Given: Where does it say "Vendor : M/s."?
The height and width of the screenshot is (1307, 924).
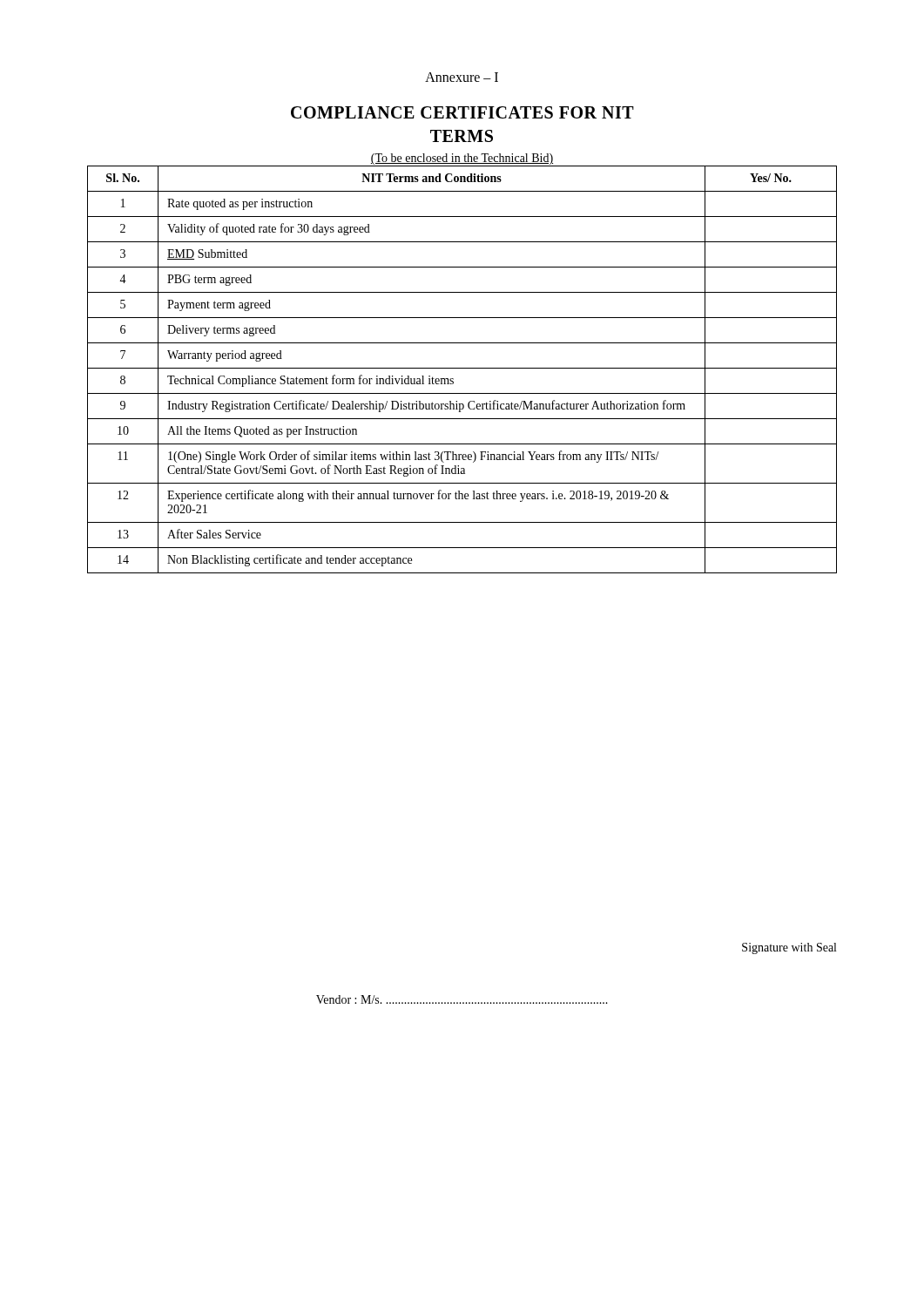Looking at the screenshot, I should pyautogui.click(x=462, y=1000).
